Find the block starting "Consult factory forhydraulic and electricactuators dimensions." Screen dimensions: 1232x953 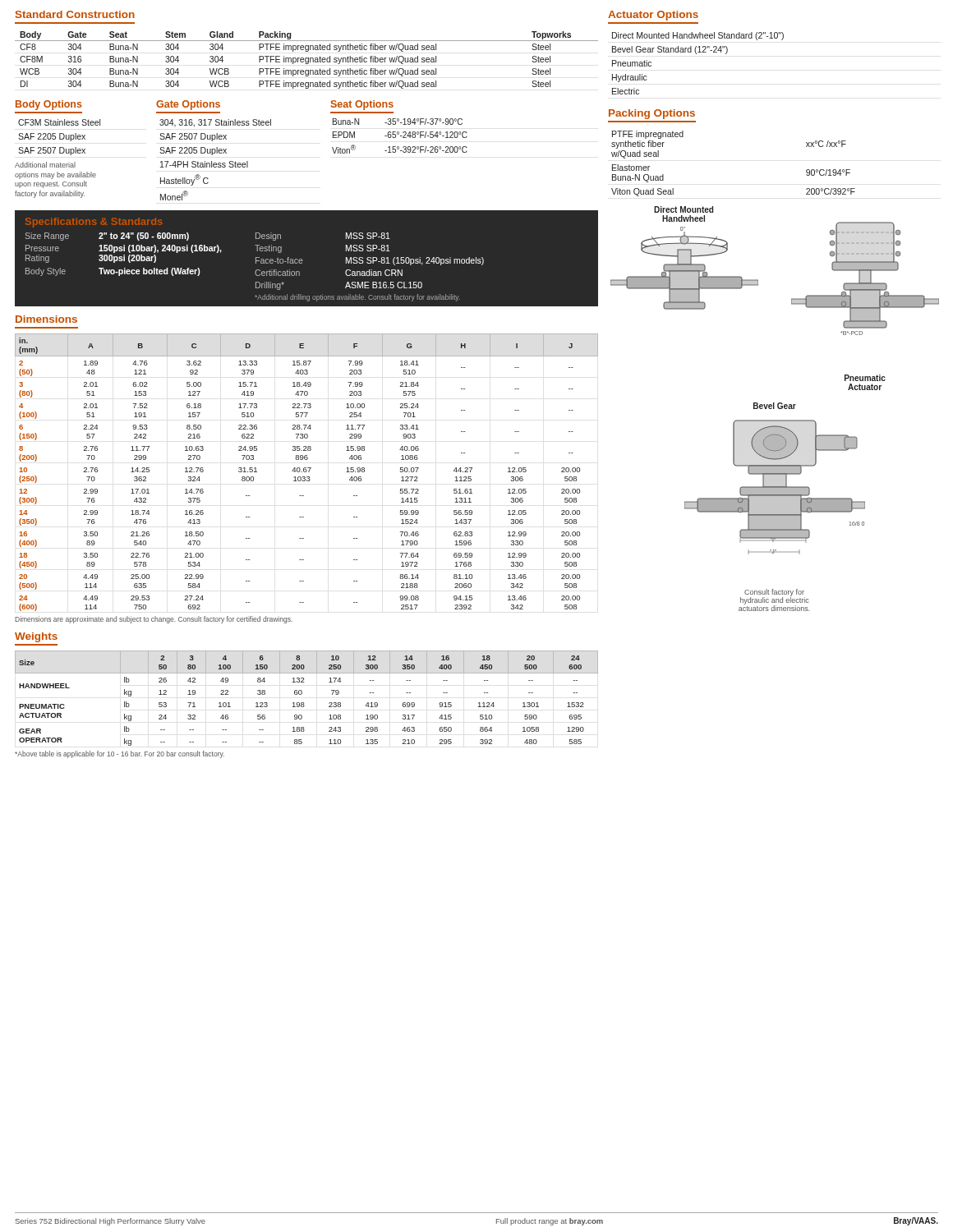[774, 600]
